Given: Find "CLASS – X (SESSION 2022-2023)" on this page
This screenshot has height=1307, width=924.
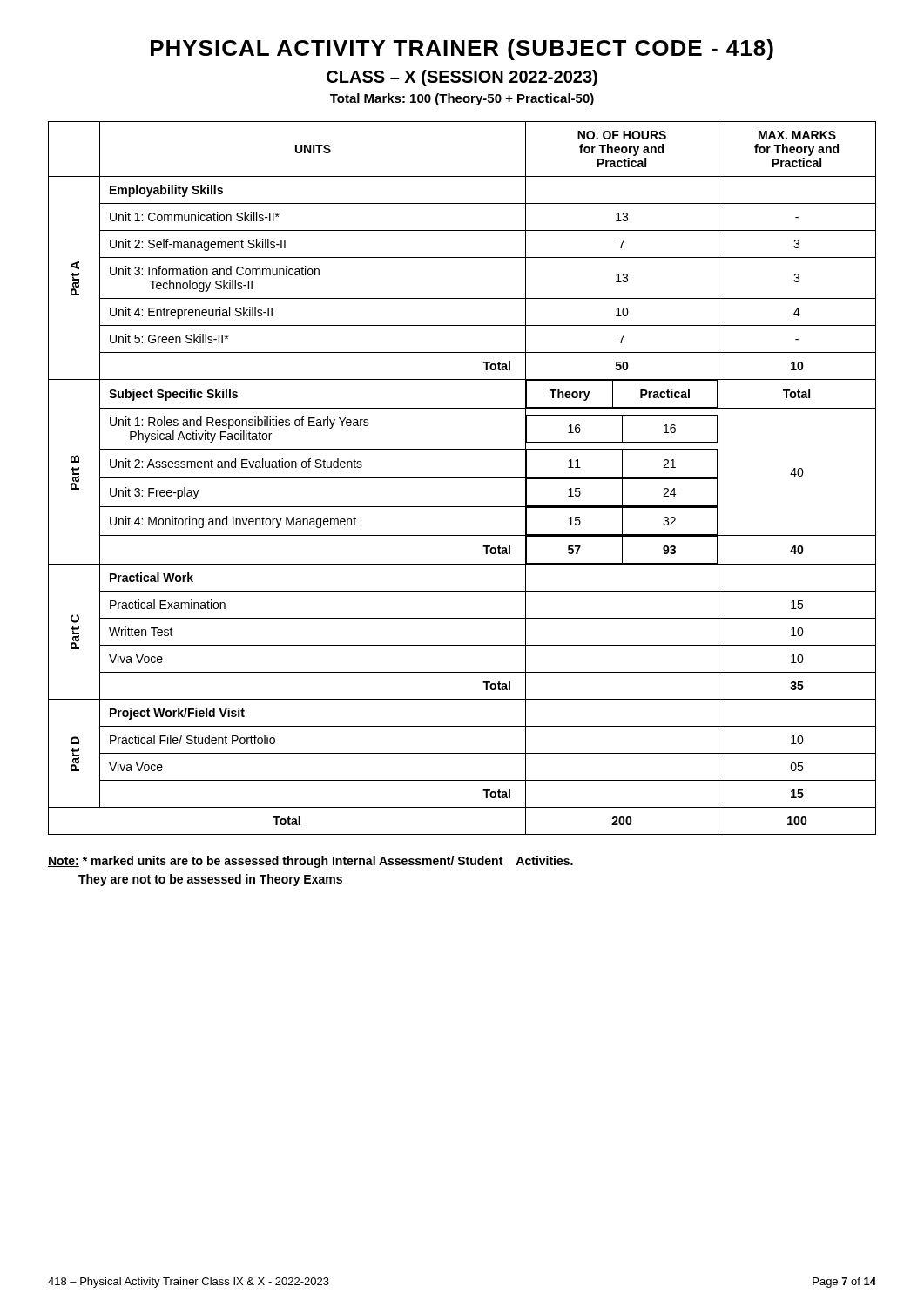Looking at the screenshot, I should click(x=462, y=77).
